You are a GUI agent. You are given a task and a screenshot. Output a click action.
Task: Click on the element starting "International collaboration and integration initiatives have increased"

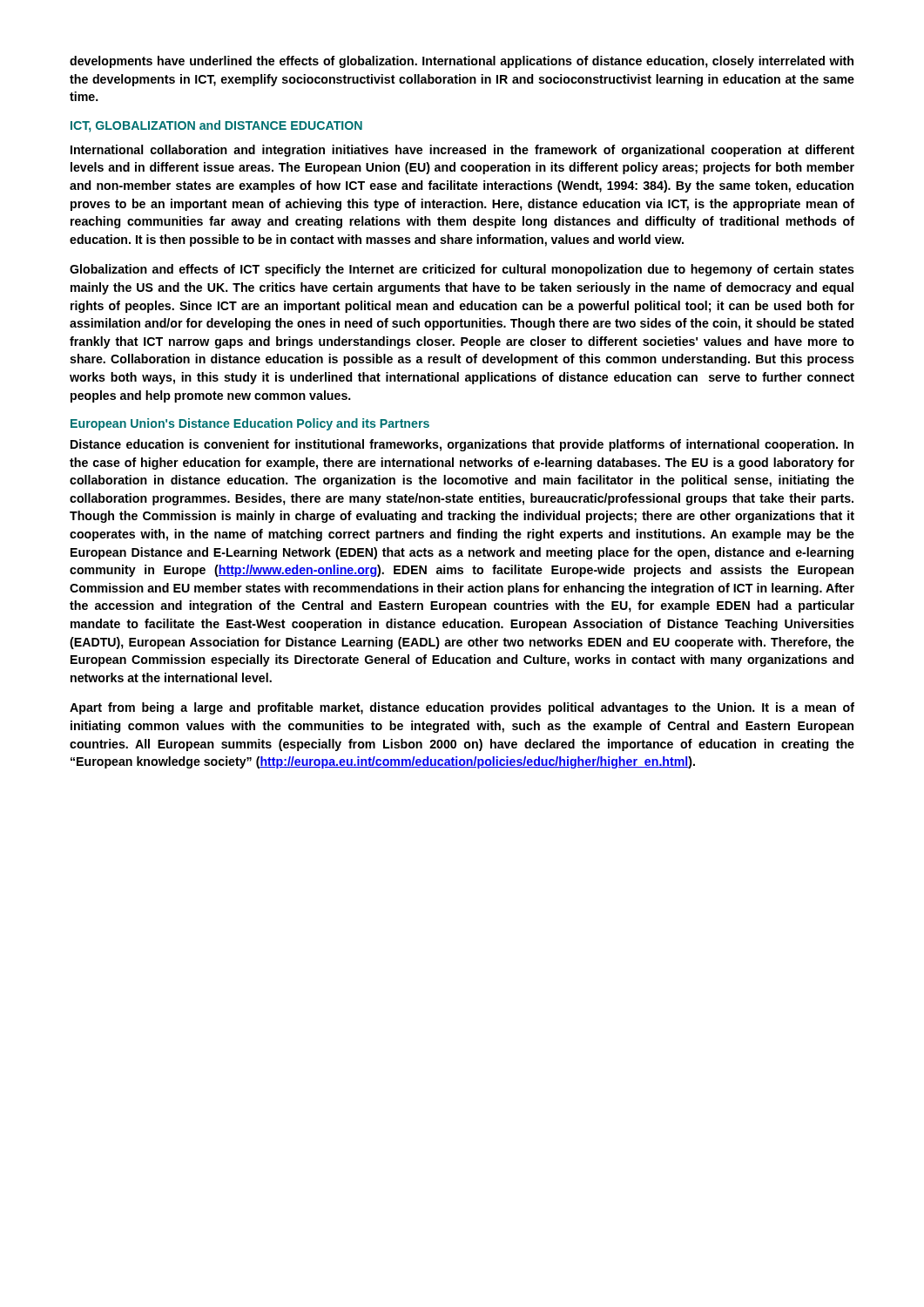click(462, 195)
